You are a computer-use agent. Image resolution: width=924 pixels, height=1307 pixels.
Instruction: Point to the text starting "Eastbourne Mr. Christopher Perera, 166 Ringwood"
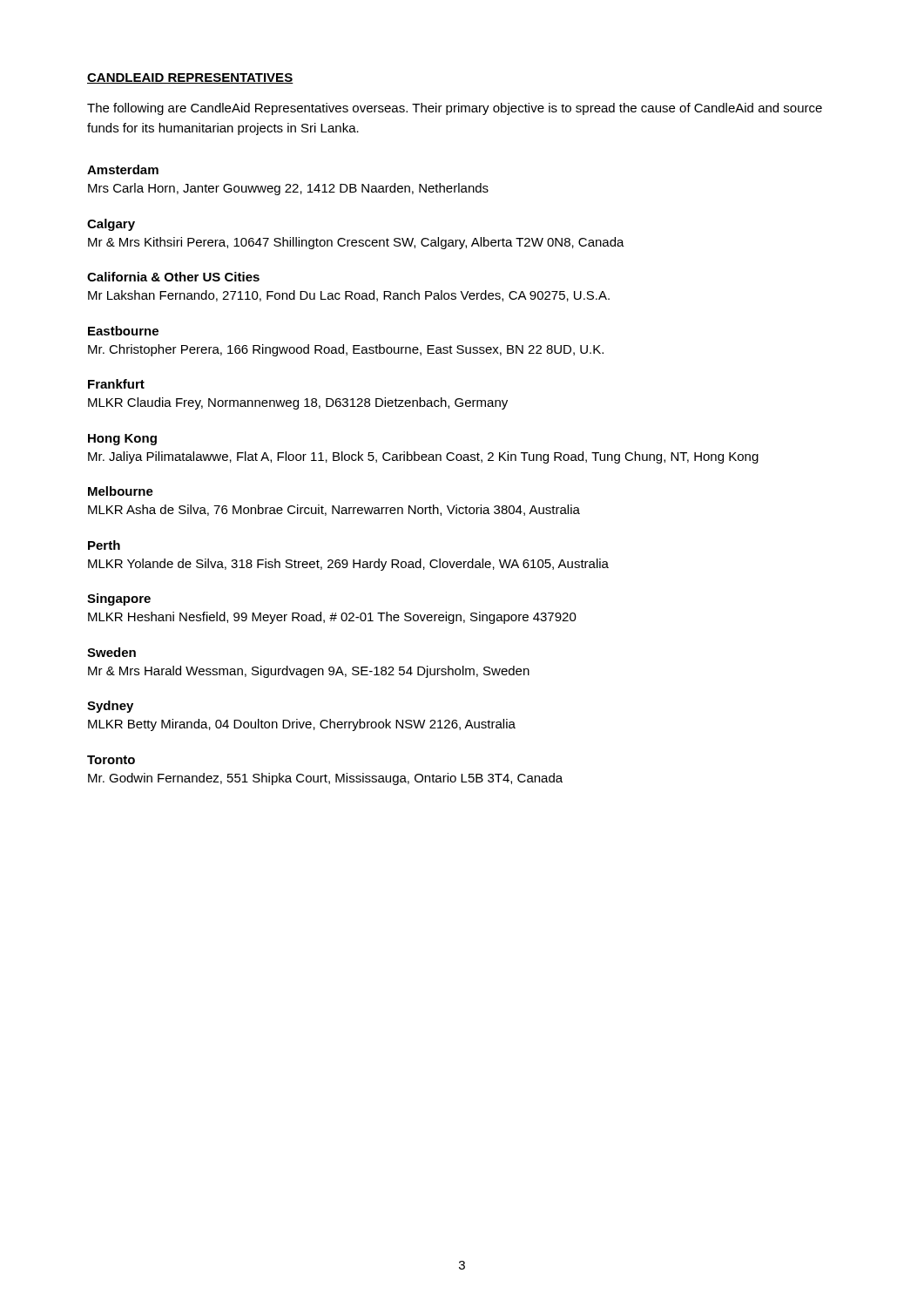click(x=462, y=341)
